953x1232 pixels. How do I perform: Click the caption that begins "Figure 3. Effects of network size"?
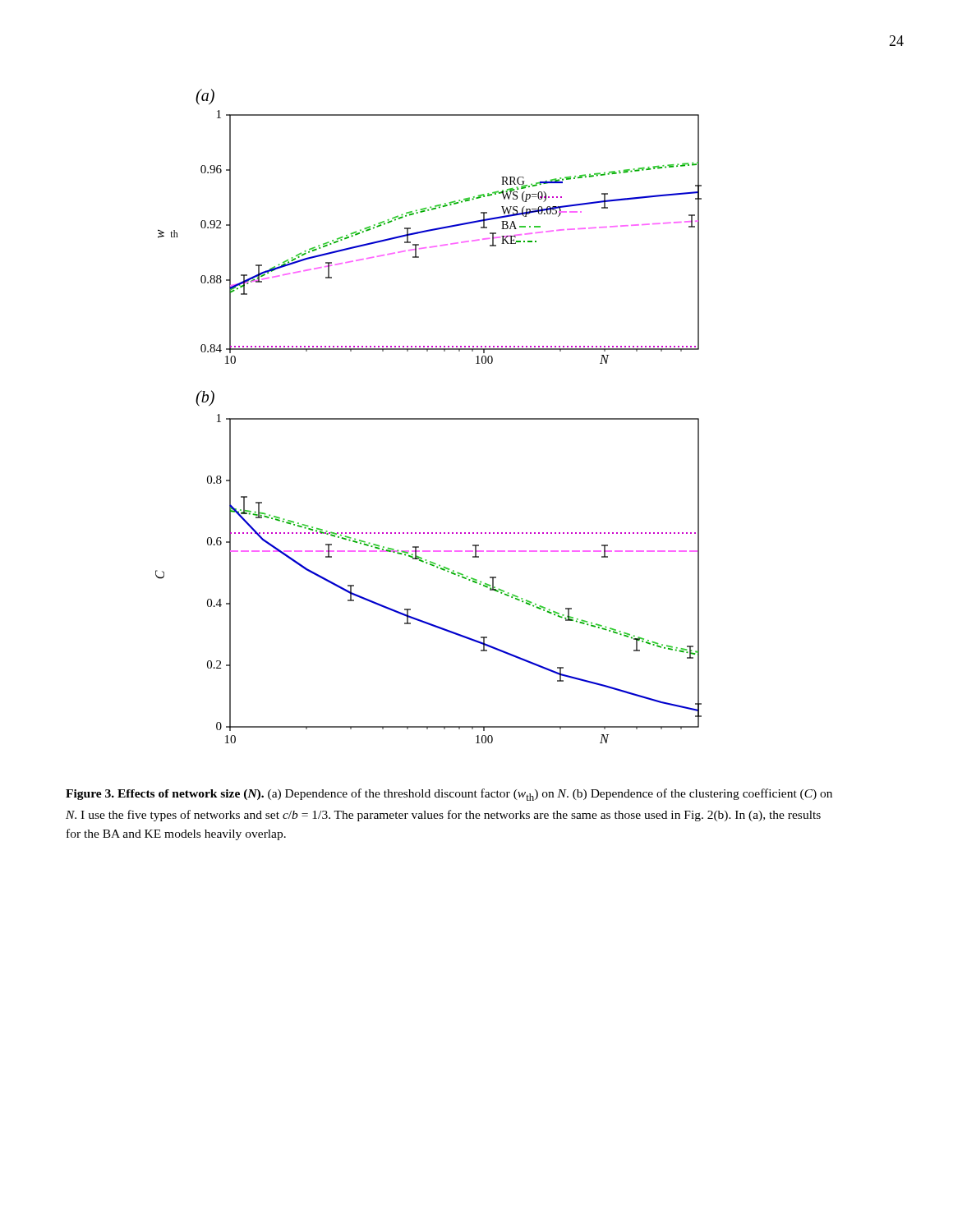[449, 813]
